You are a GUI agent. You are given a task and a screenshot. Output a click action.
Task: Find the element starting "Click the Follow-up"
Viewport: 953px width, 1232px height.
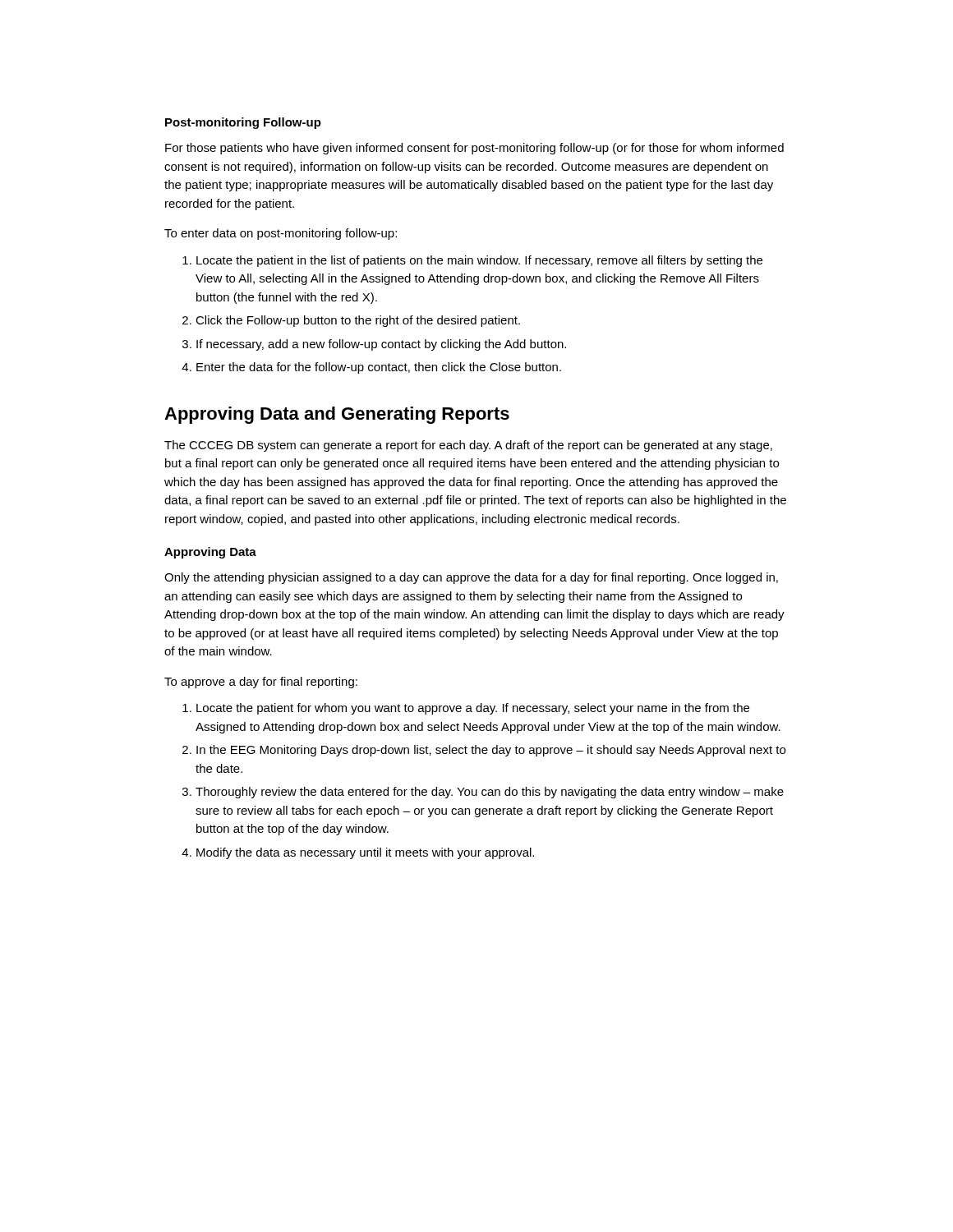[358, 320]
